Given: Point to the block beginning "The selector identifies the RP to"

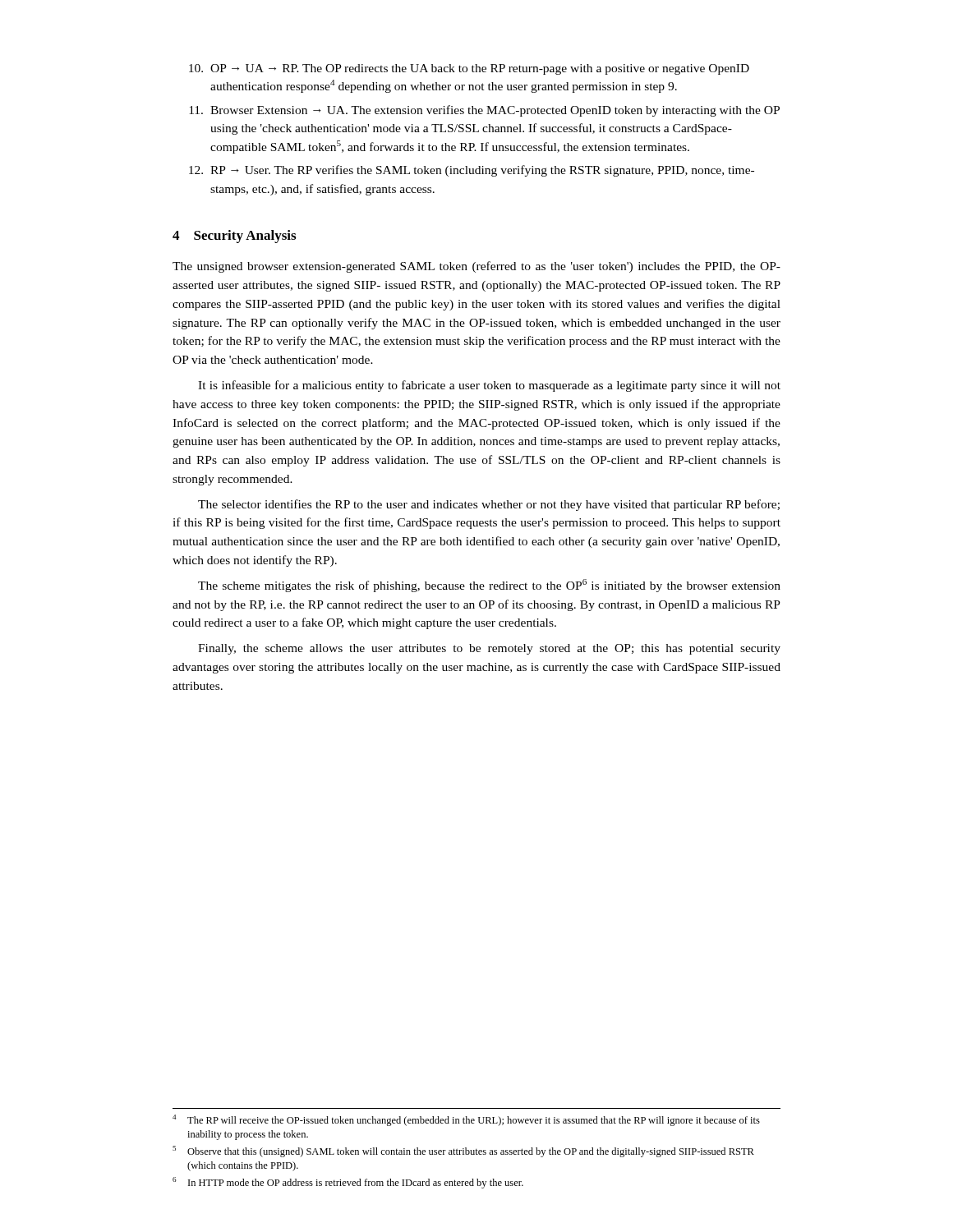Looking at the screenshot, I should pyautogui.click(x=476, y=532).
